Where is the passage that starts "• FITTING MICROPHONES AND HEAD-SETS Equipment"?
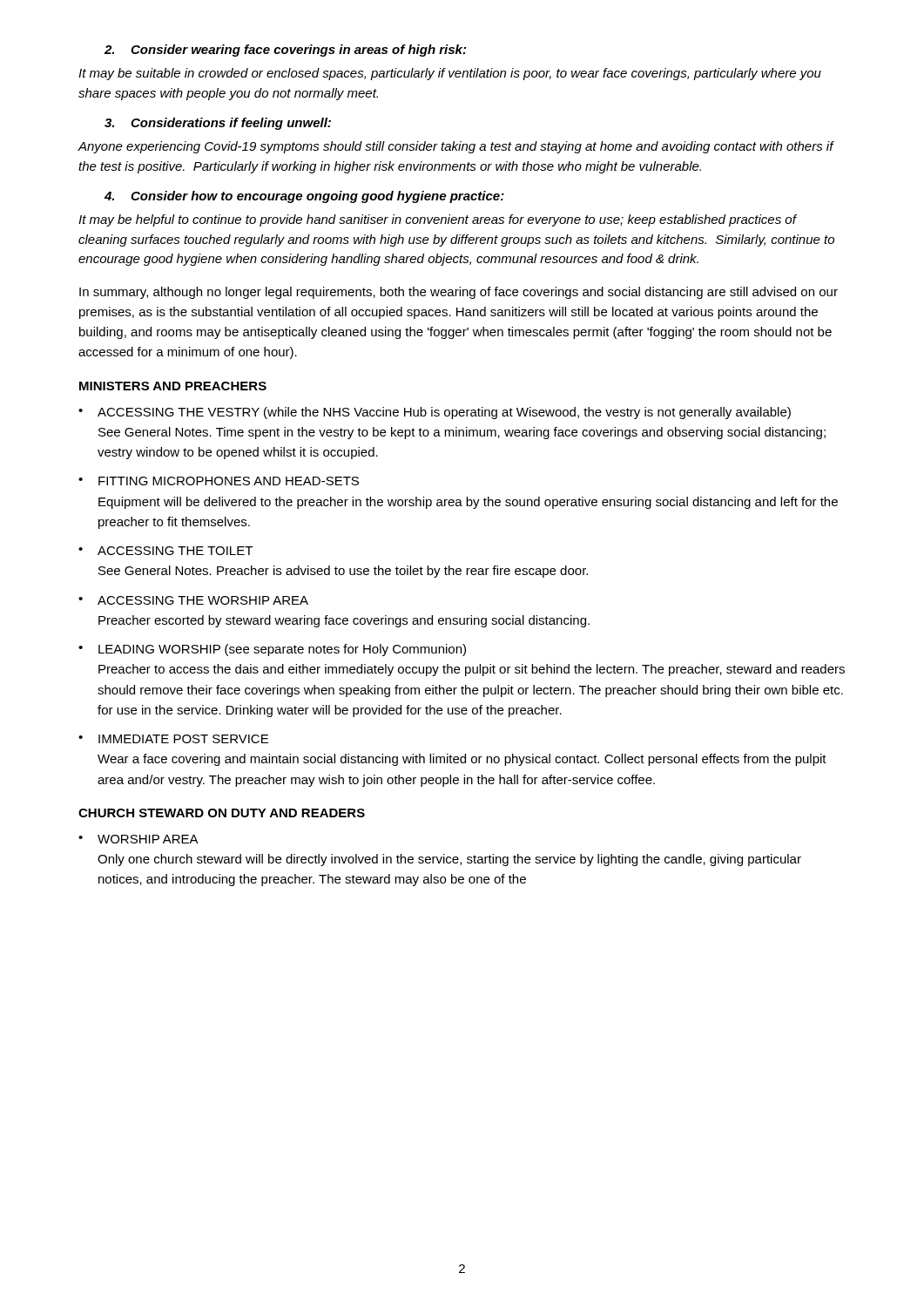Screen dimensions: 1307x924 pos(462,501)
